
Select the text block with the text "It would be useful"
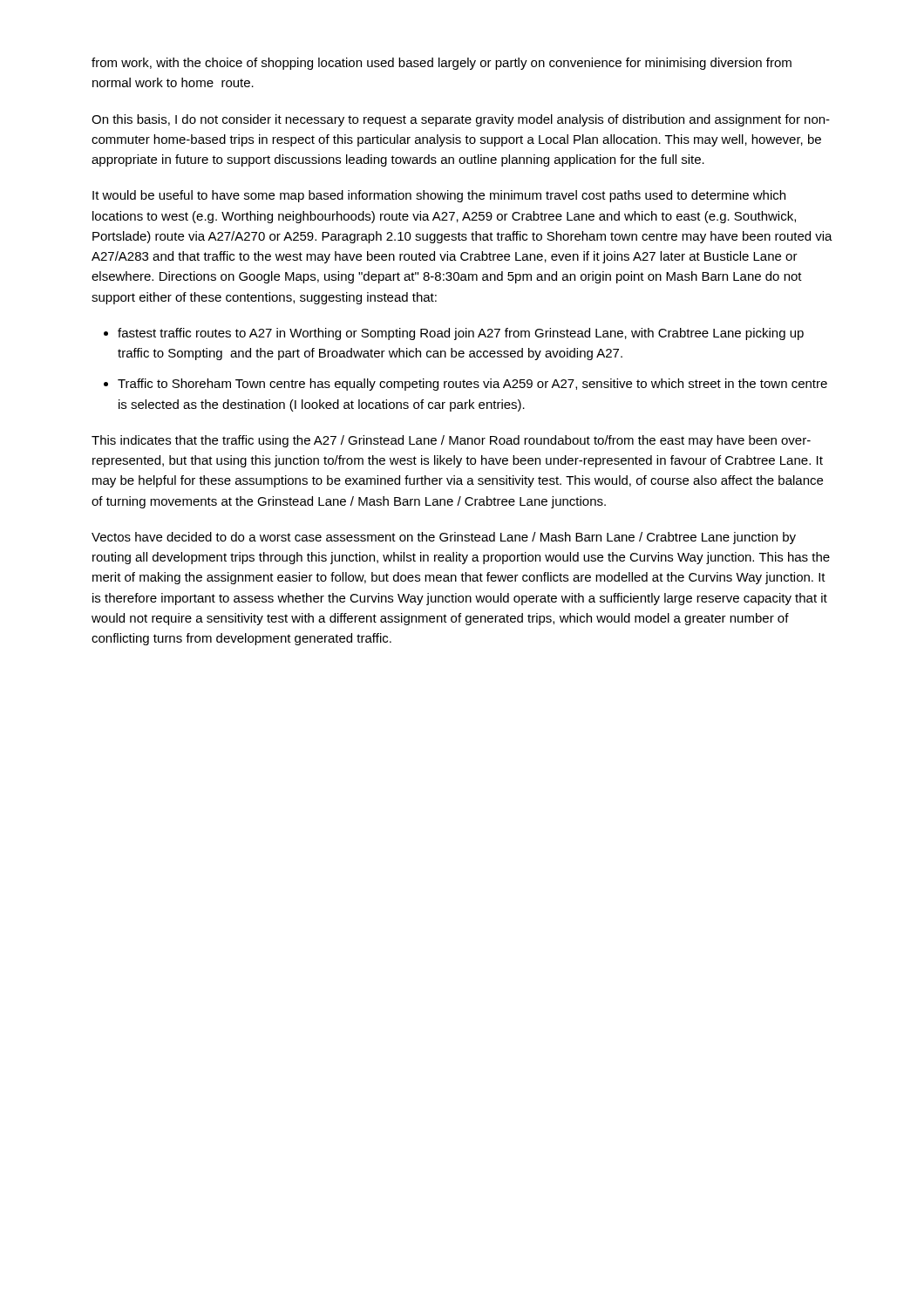tap(462, 246)
